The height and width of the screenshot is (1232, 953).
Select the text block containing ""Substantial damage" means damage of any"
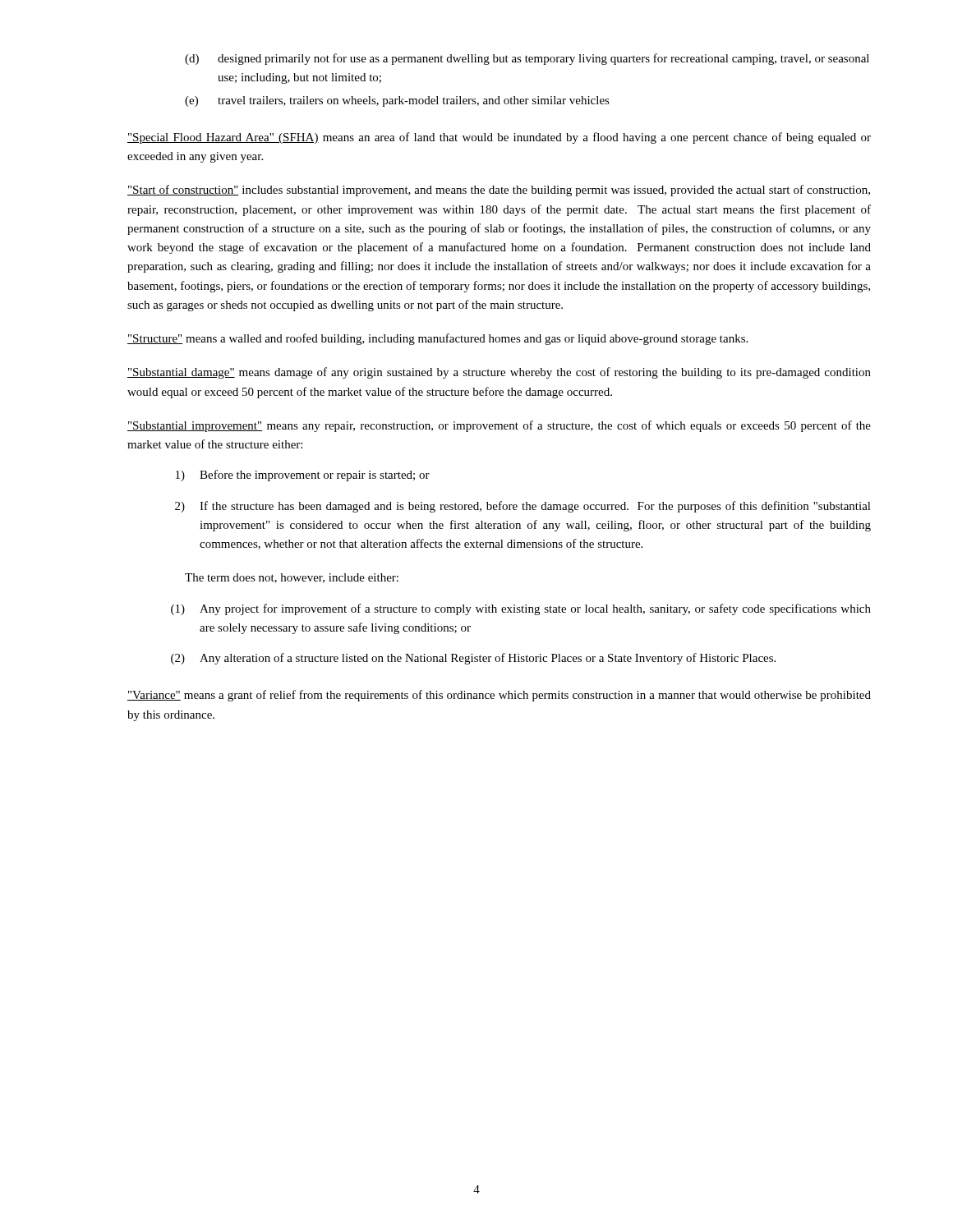(x=499, y=382)
